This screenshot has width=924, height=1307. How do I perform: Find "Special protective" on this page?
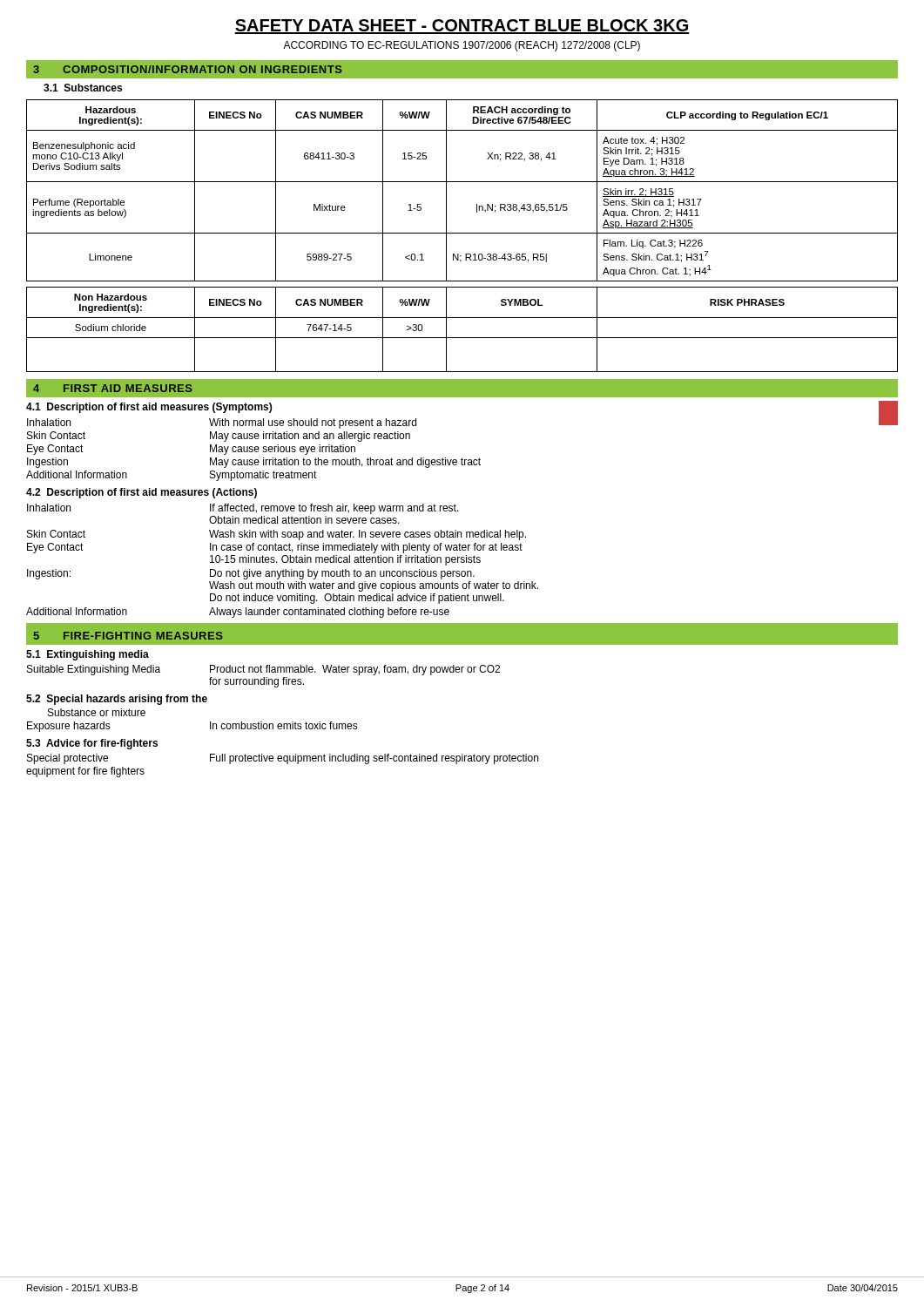pyautogui.click(x=67, y=758)
